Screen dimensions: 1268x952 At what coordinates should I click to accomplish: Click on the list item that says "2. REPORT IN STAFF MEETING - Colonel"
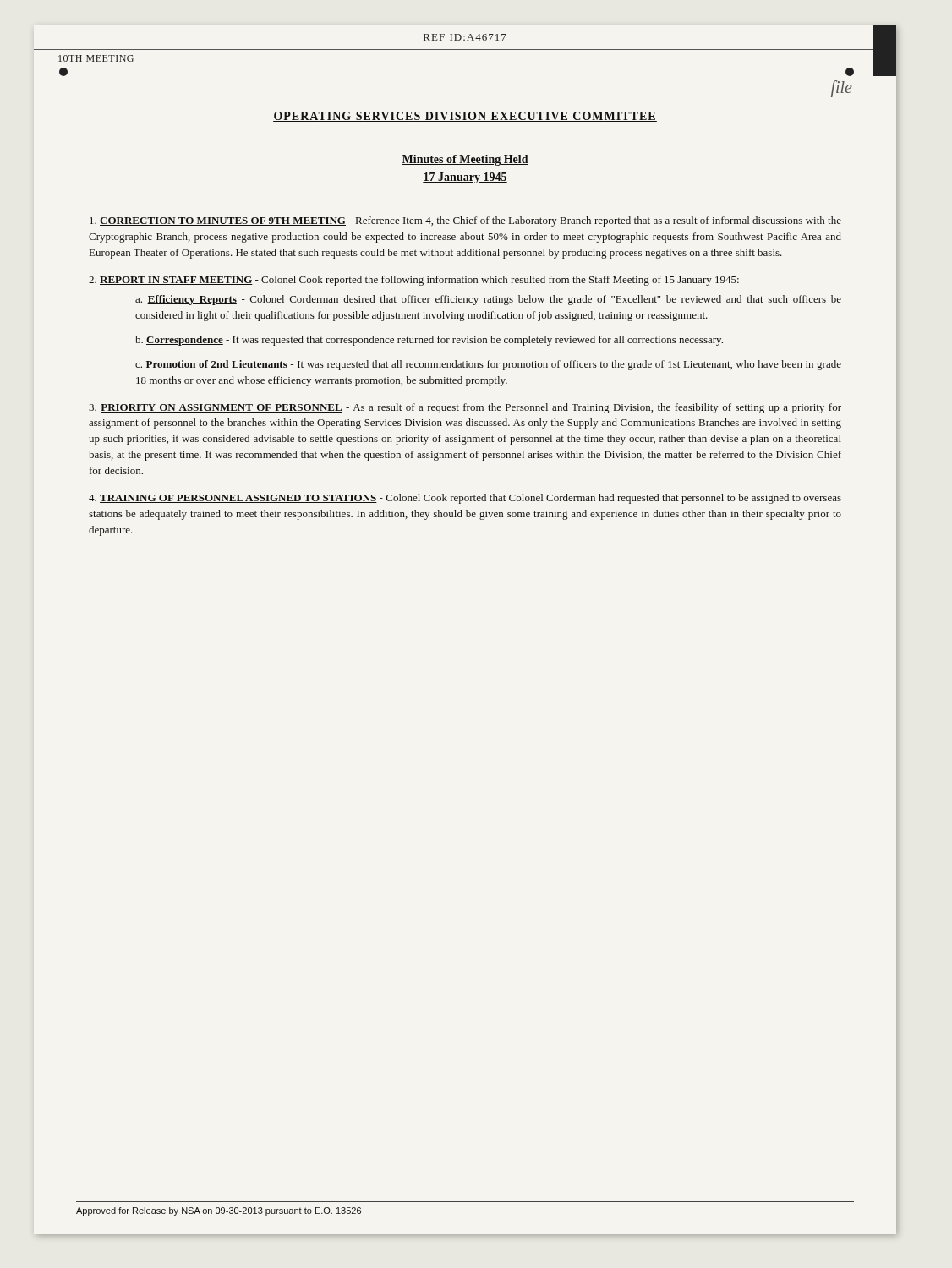click(414, 279)
